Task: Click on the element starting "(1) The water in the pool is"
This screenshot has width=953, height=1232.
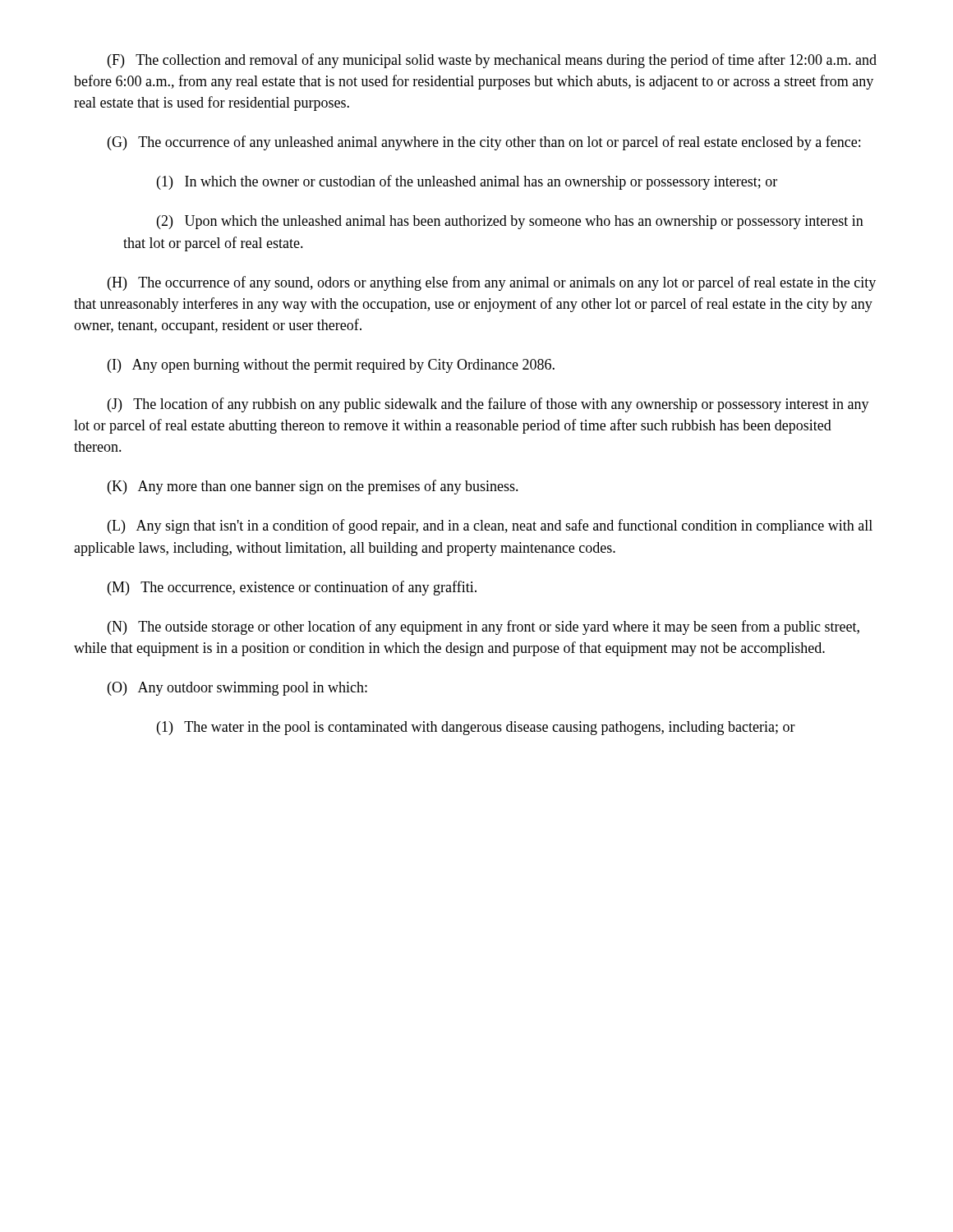Action: (x=501, y=727)
